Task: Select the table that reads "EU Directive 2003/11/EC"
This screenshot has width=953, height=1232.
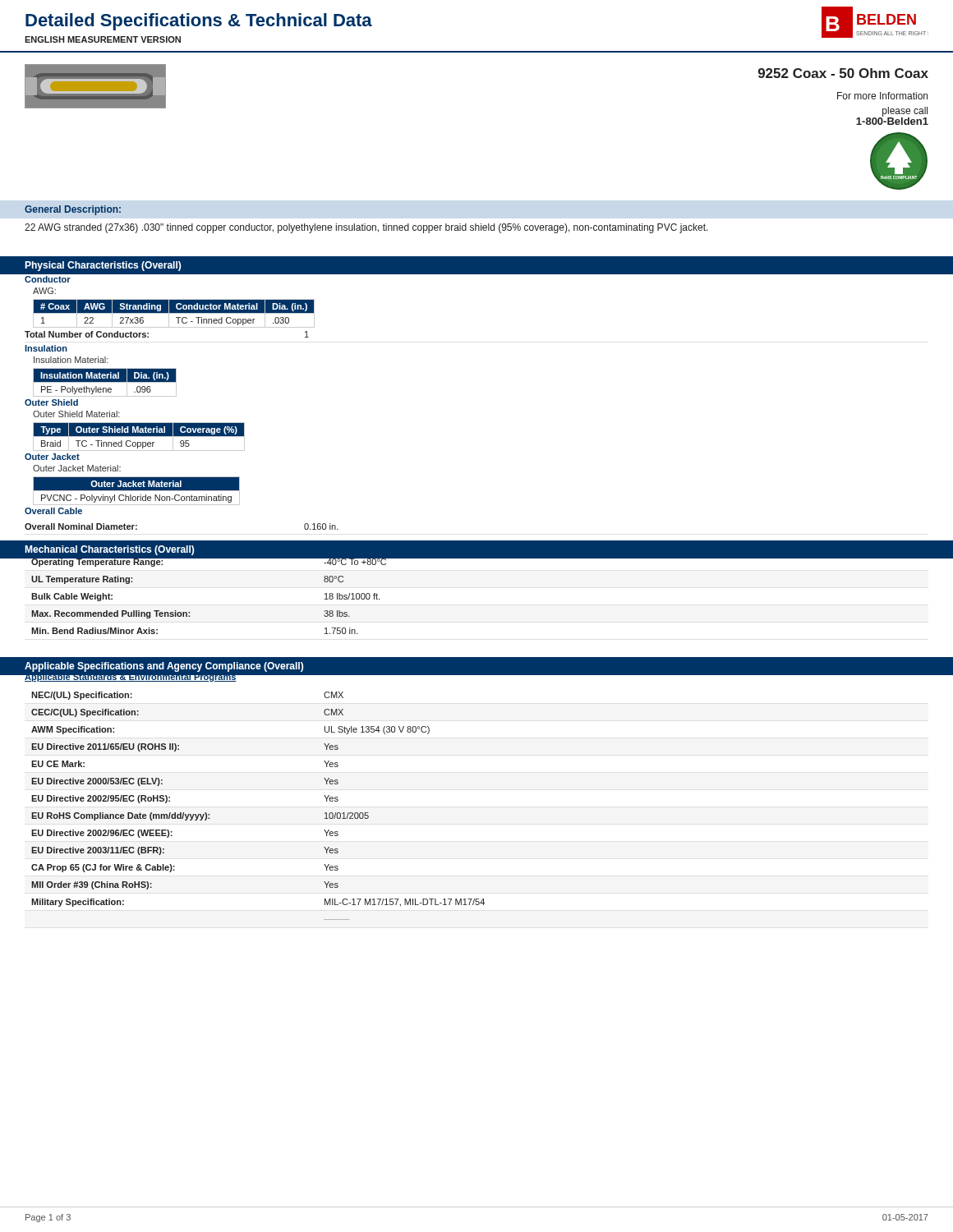Action: pyautogui.click(x=476, y=807)
